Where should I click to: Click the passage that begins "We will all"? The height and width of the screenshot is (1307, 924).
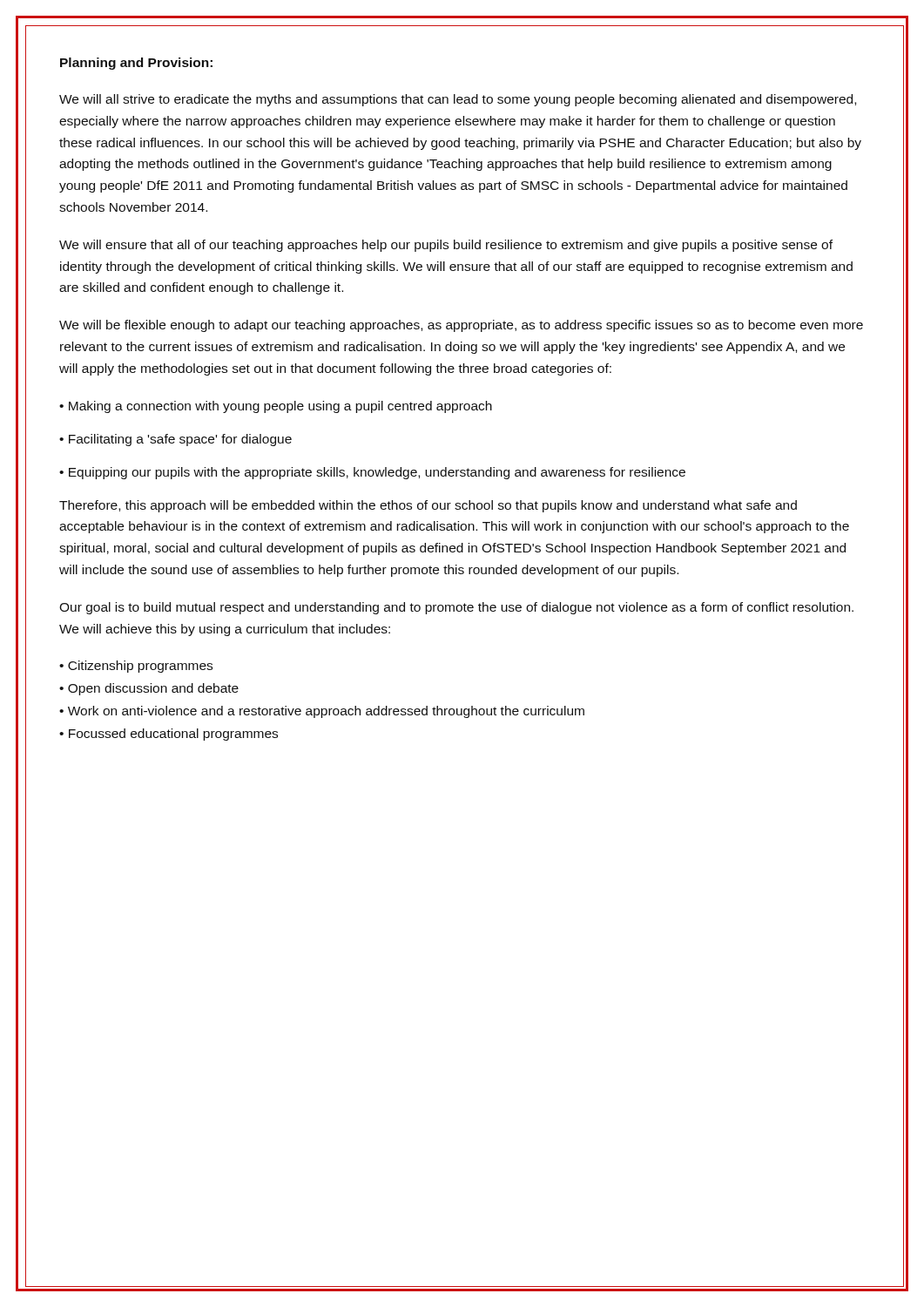460,153
